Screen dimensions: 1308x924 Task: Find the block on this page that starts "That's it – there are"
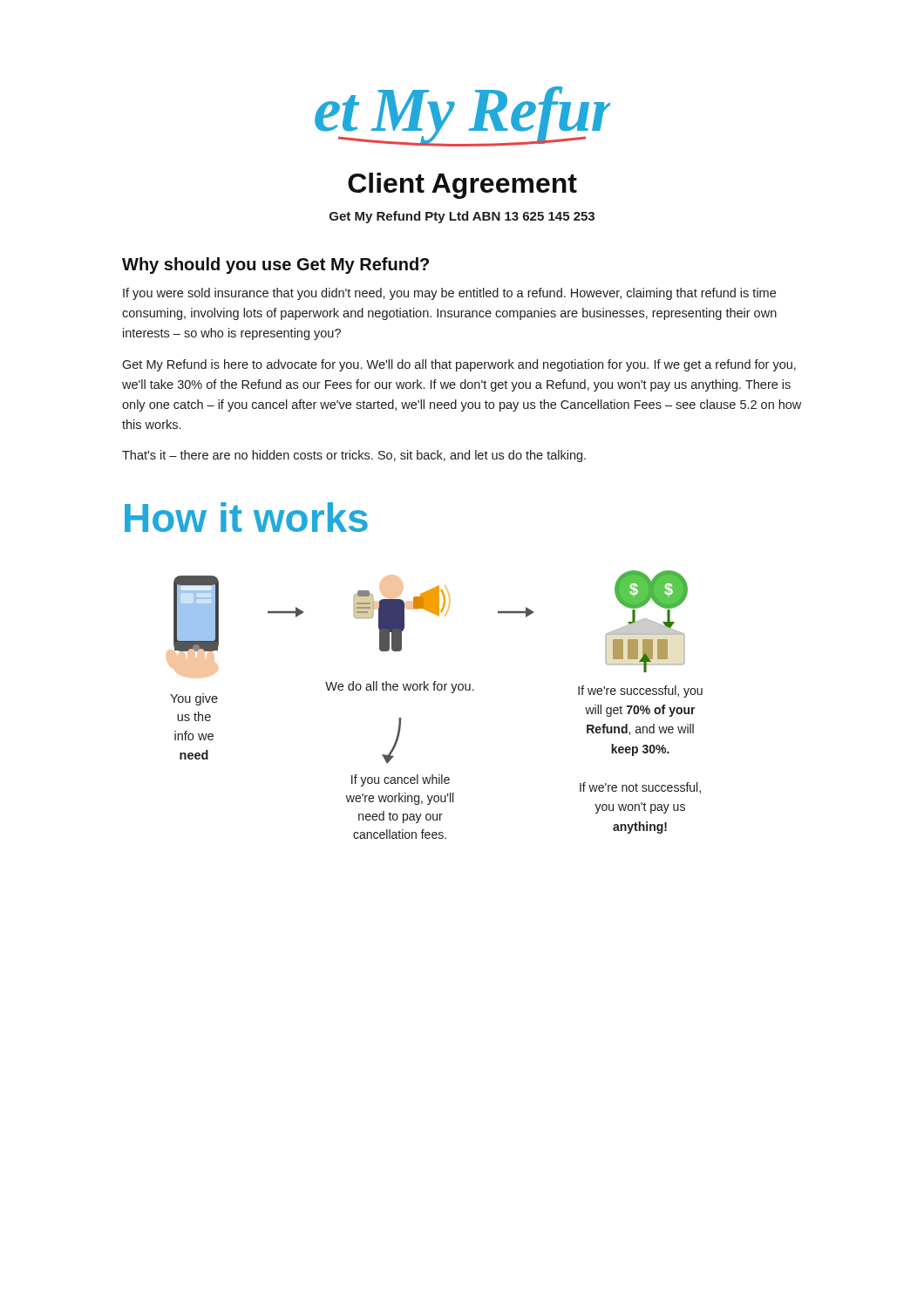354,455
